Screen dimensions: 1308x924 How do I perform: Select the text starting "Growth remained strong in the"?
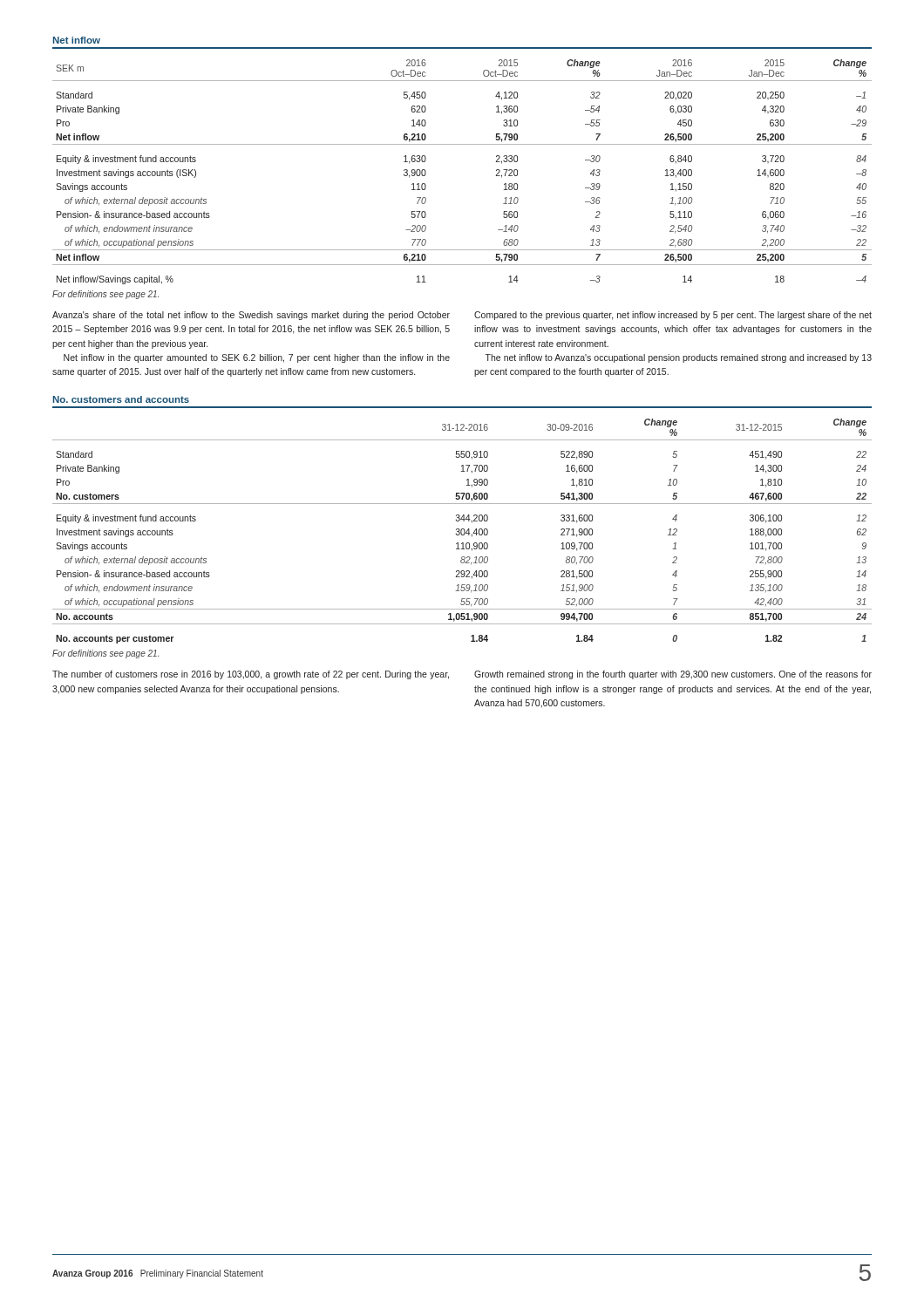[673, 689]
